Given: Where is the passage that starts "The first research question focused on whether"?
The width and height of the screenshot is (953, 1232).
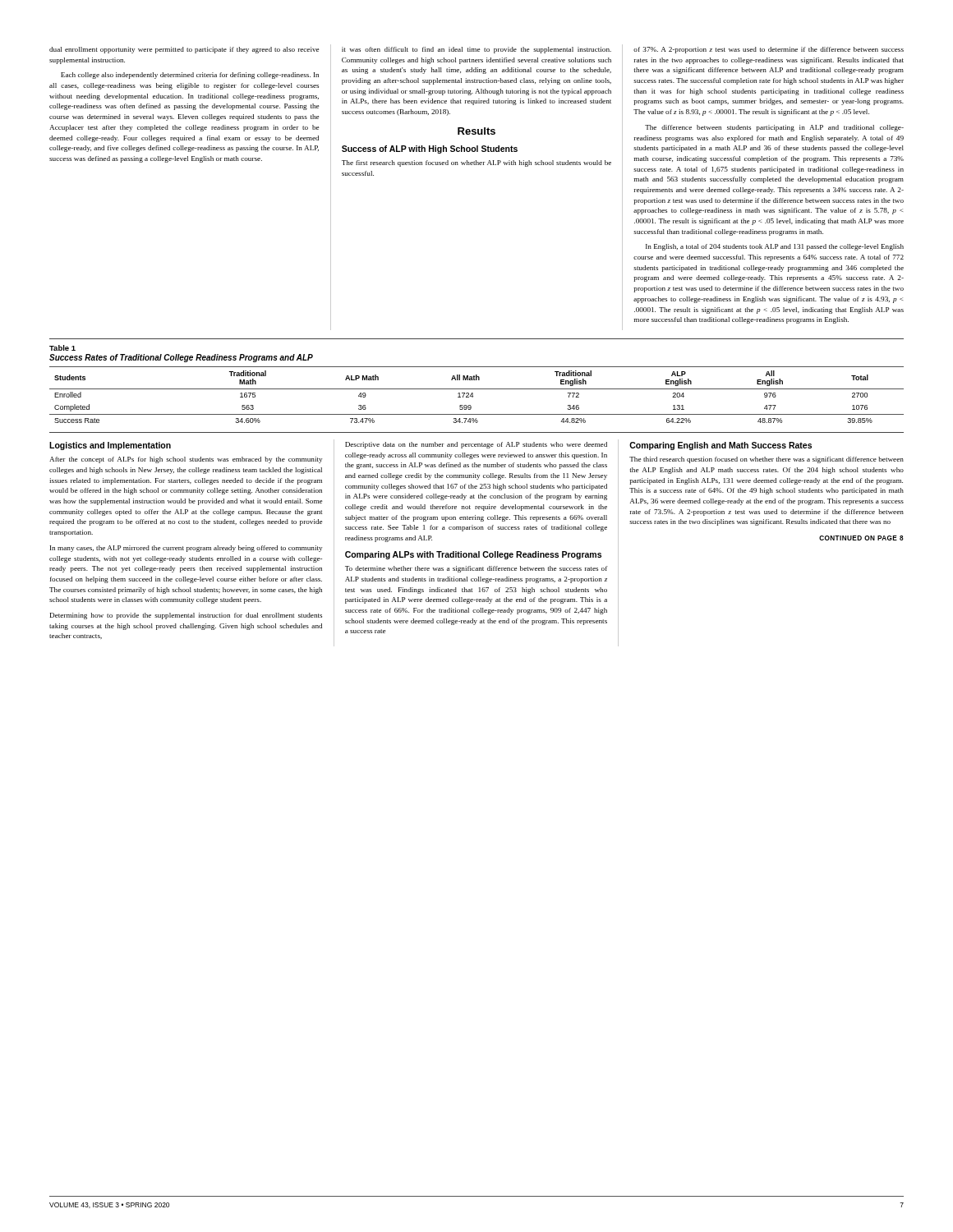Looking at the screenshot, I should tap(476, 168).
